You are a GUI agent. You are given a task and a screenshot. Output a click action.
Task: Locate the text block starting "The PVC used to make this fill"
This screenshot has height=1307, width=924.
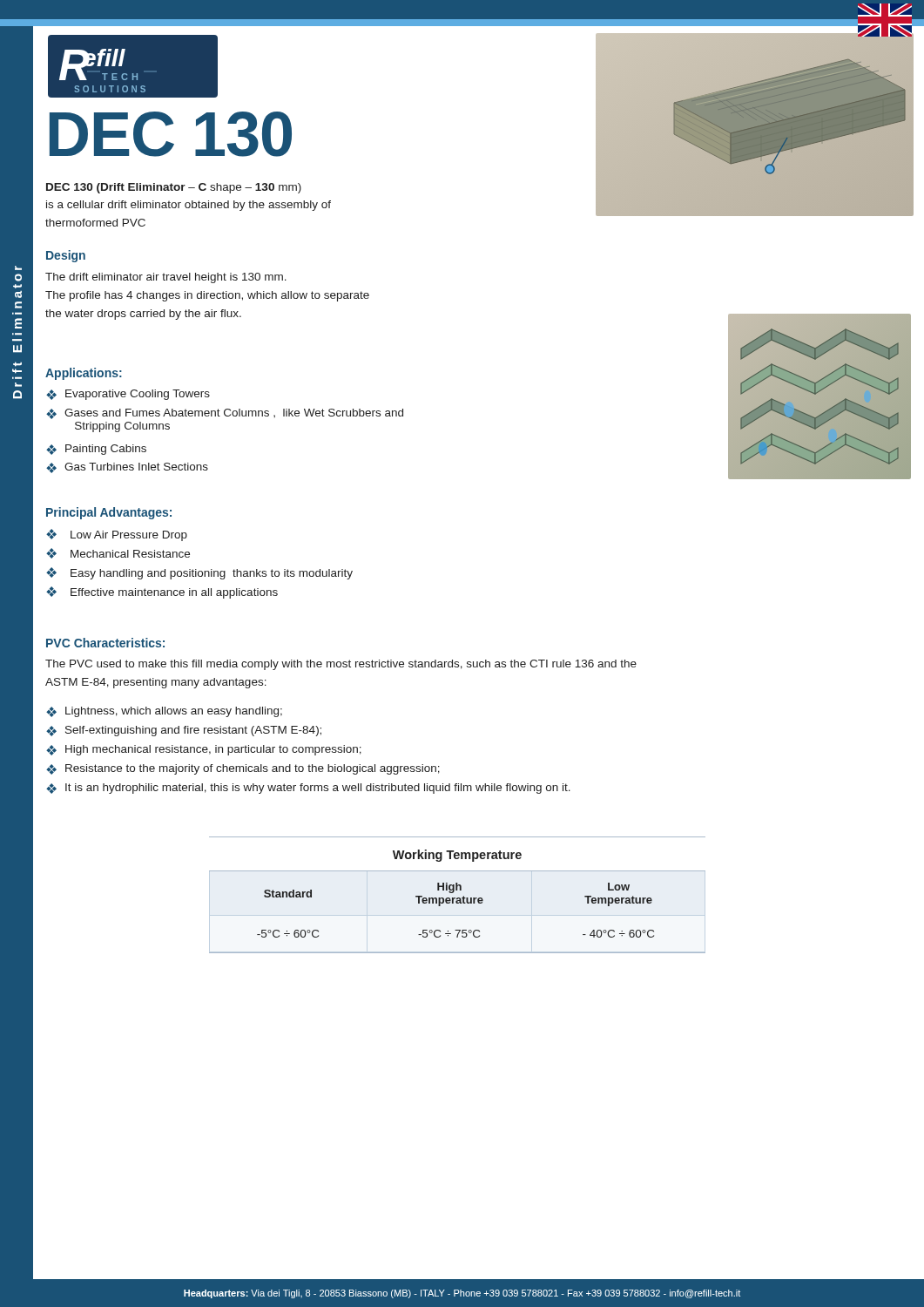tap(341, 673)
